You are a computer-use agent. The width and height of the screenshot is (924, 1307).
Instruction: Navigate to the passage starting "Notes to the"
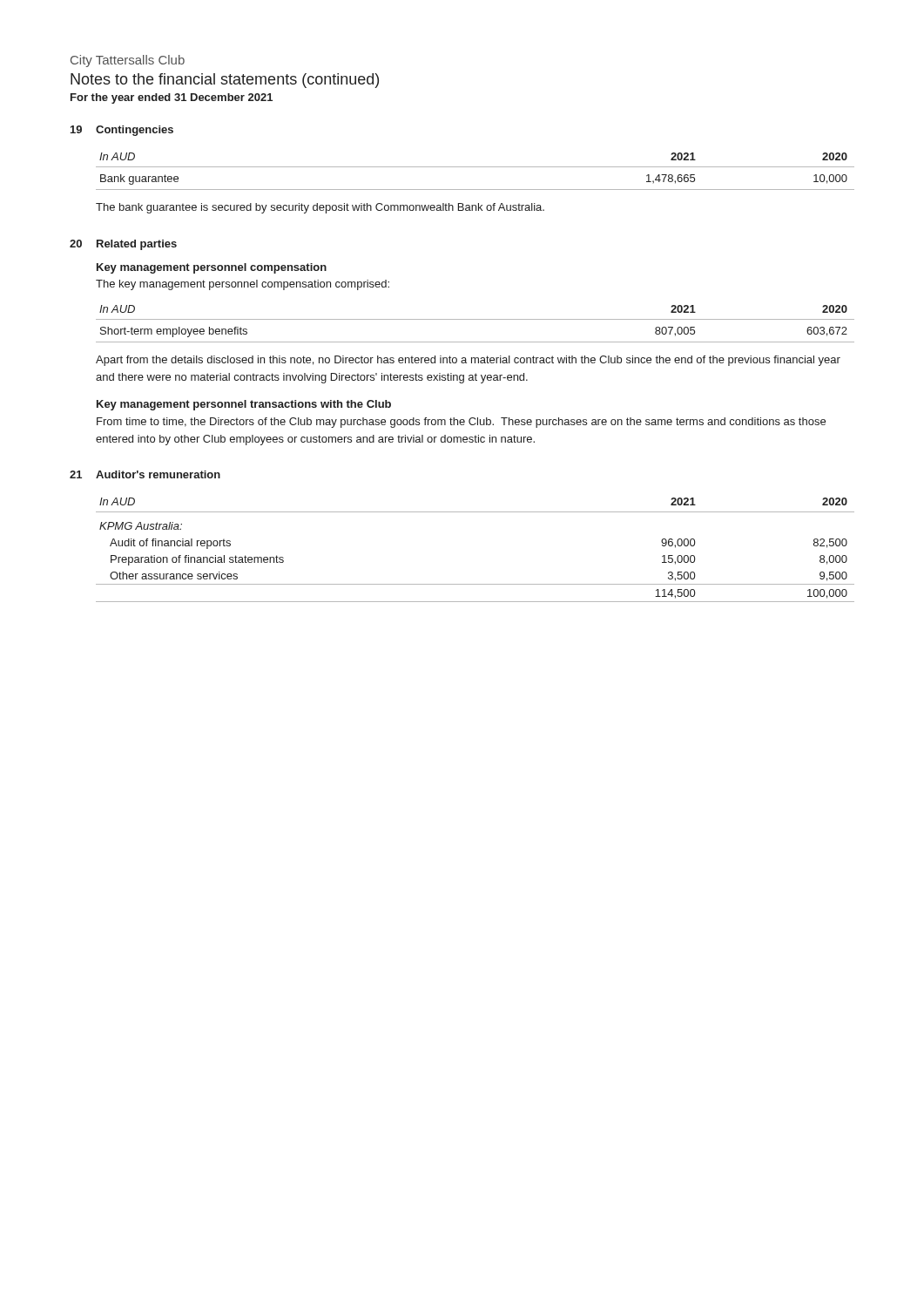[225, 79]
